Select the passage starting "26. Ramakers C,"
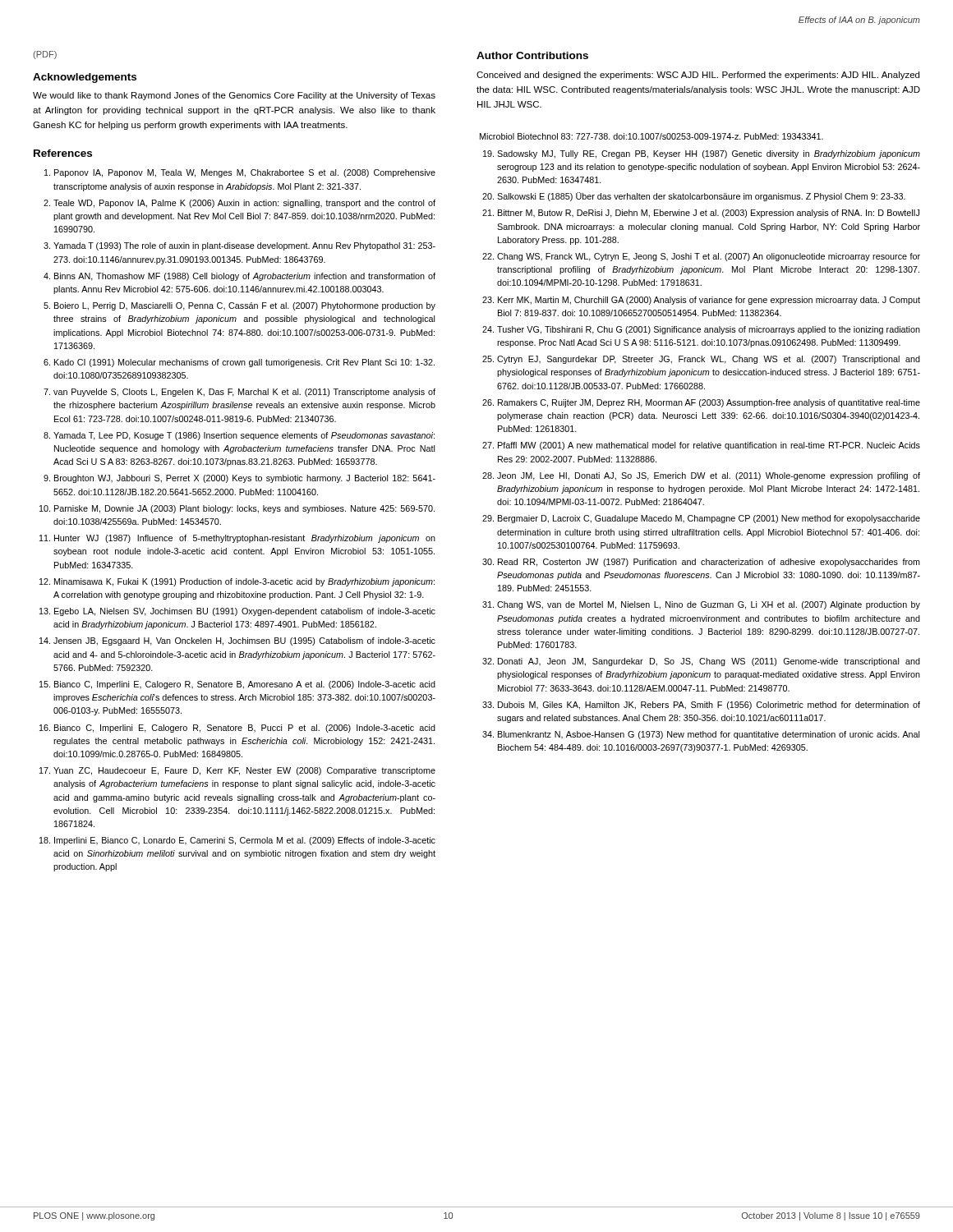The height and width of the screenshot is (1232, 953). point(698,416)
